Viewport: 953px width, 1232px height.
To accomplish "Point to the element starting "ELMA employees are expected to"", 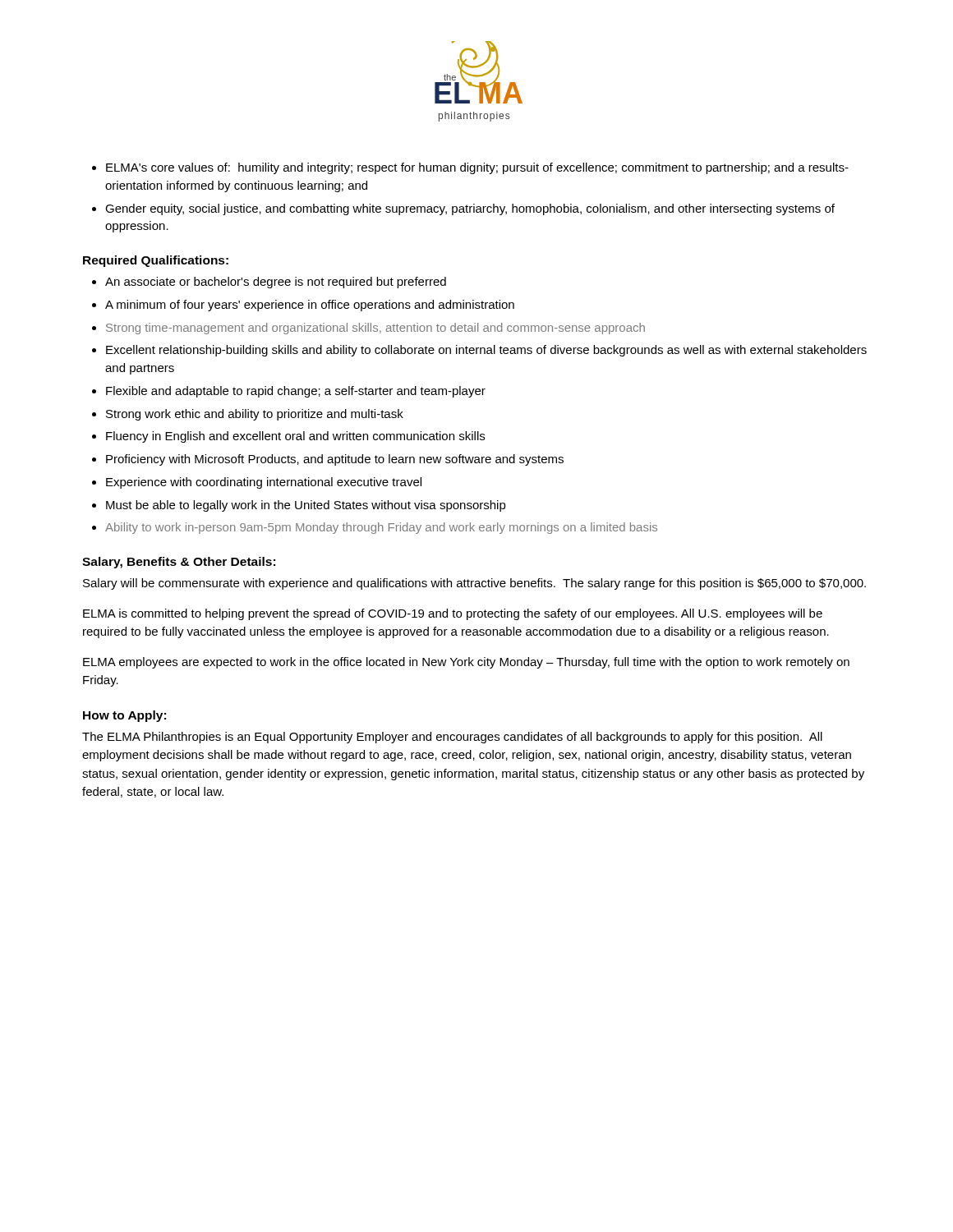I will 466,670.
